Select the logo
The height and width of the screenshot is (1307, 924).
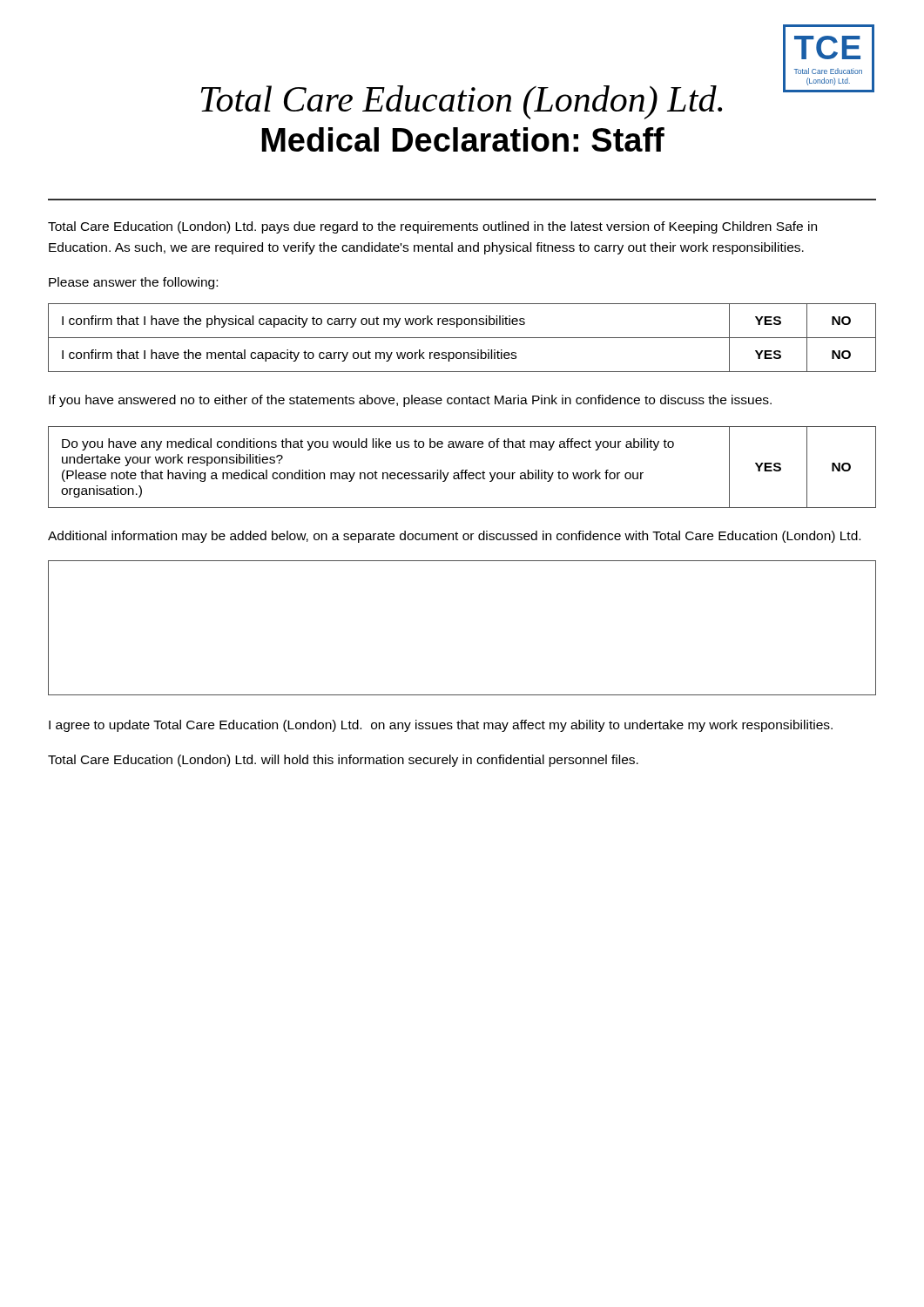click(828, 58)
